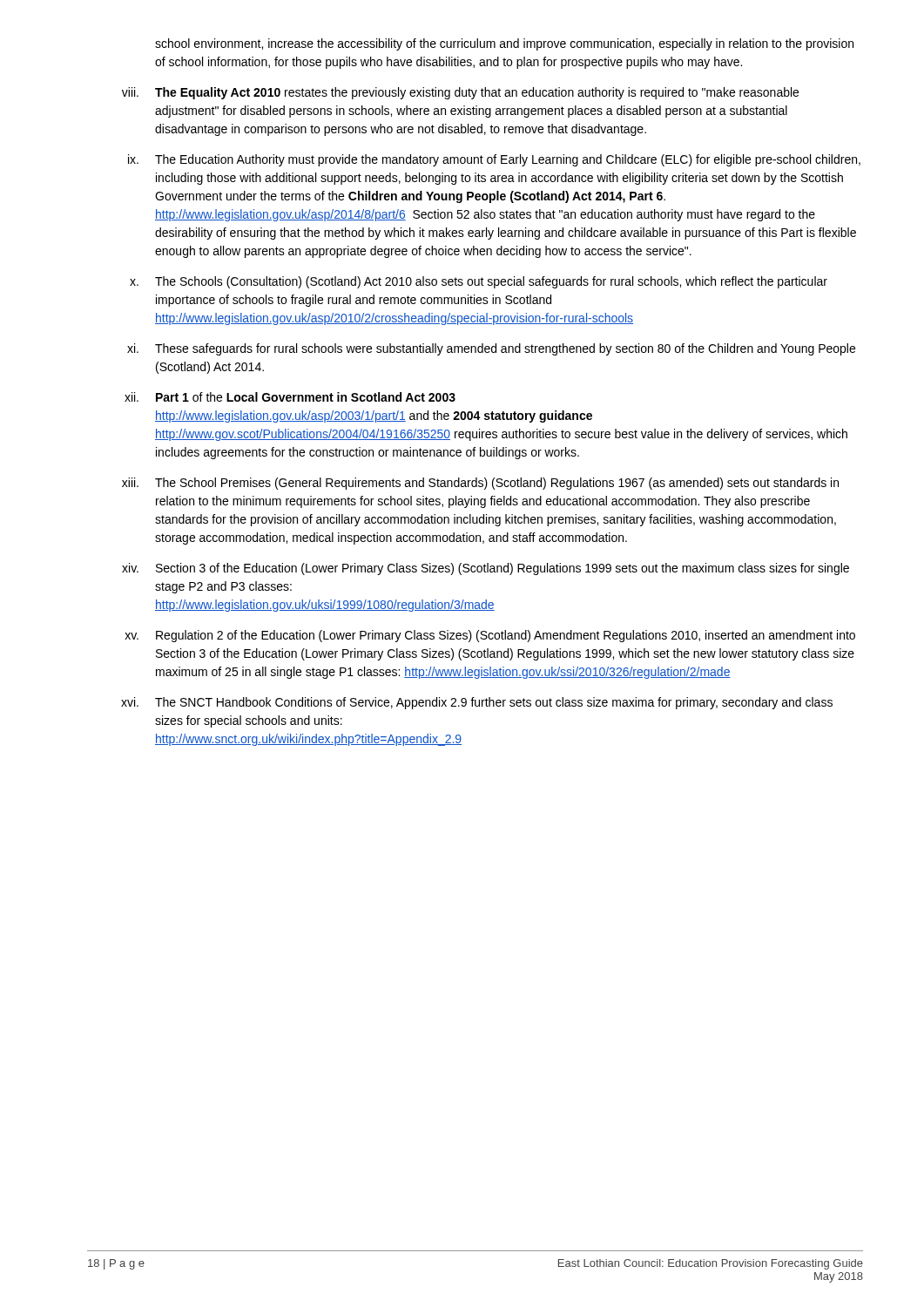Image resolution: width=924 pixels, height=1307 pixels.
Task: Find the list item that reads "viii. The Equality Act 2010 restates the previously"
Action: [475, 111]
